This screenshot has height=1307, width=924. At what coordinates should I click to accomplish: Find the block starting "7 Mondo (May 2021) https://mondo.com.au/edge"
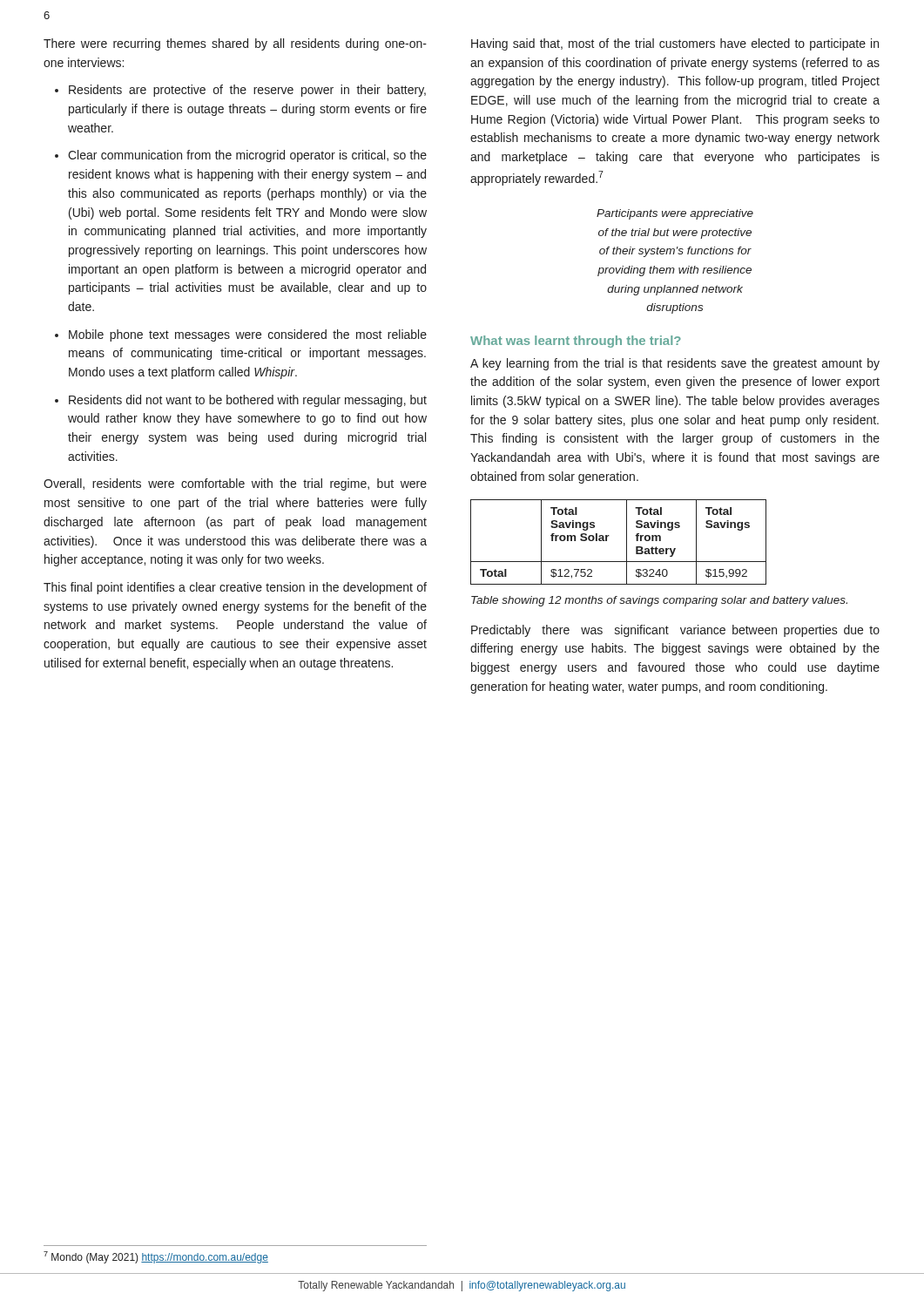click(x=156, y=1256)
